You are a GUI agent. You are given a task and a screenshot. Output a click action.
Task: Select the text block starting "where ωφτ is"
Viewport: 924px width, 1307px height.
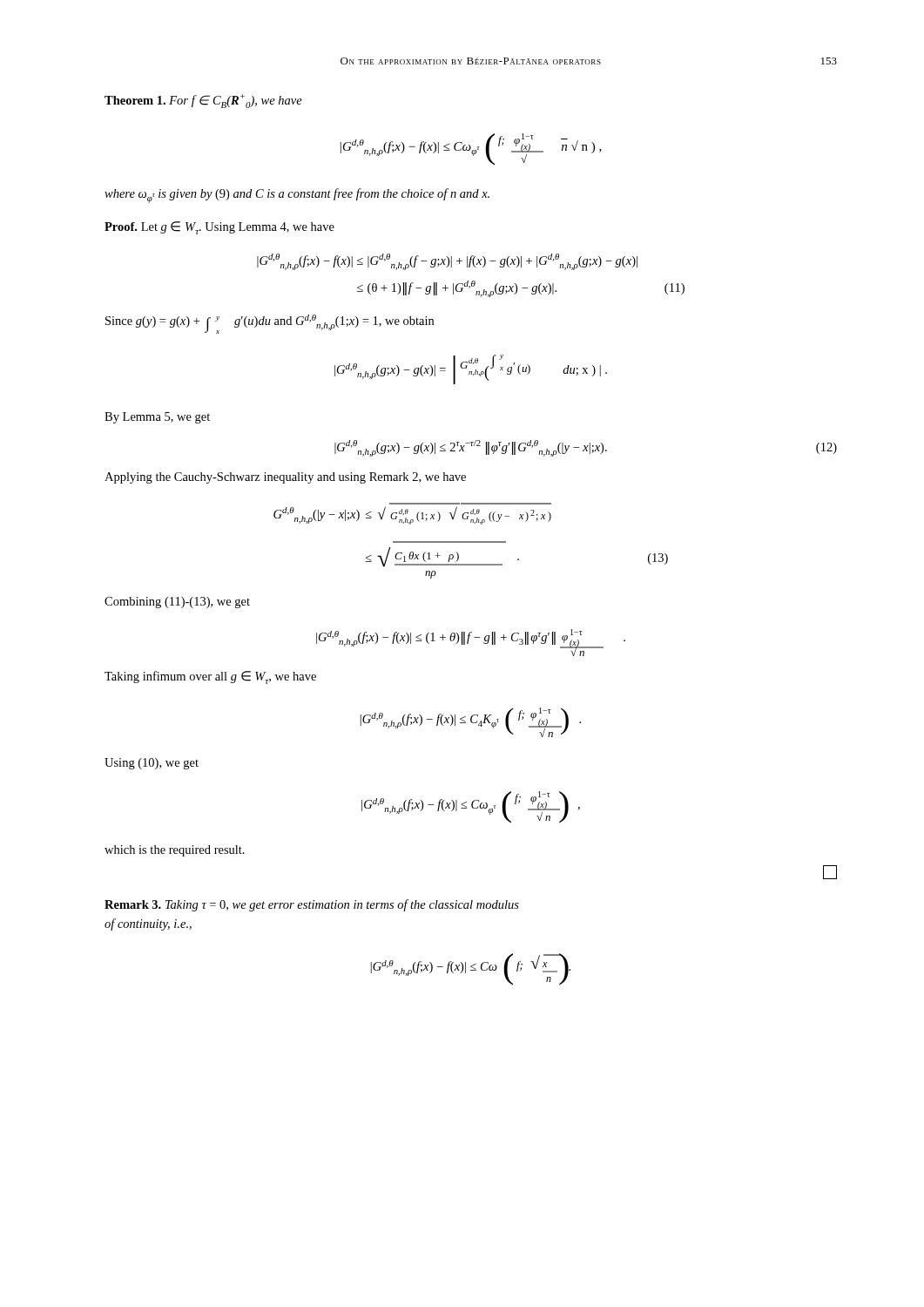tap(298, 194)
